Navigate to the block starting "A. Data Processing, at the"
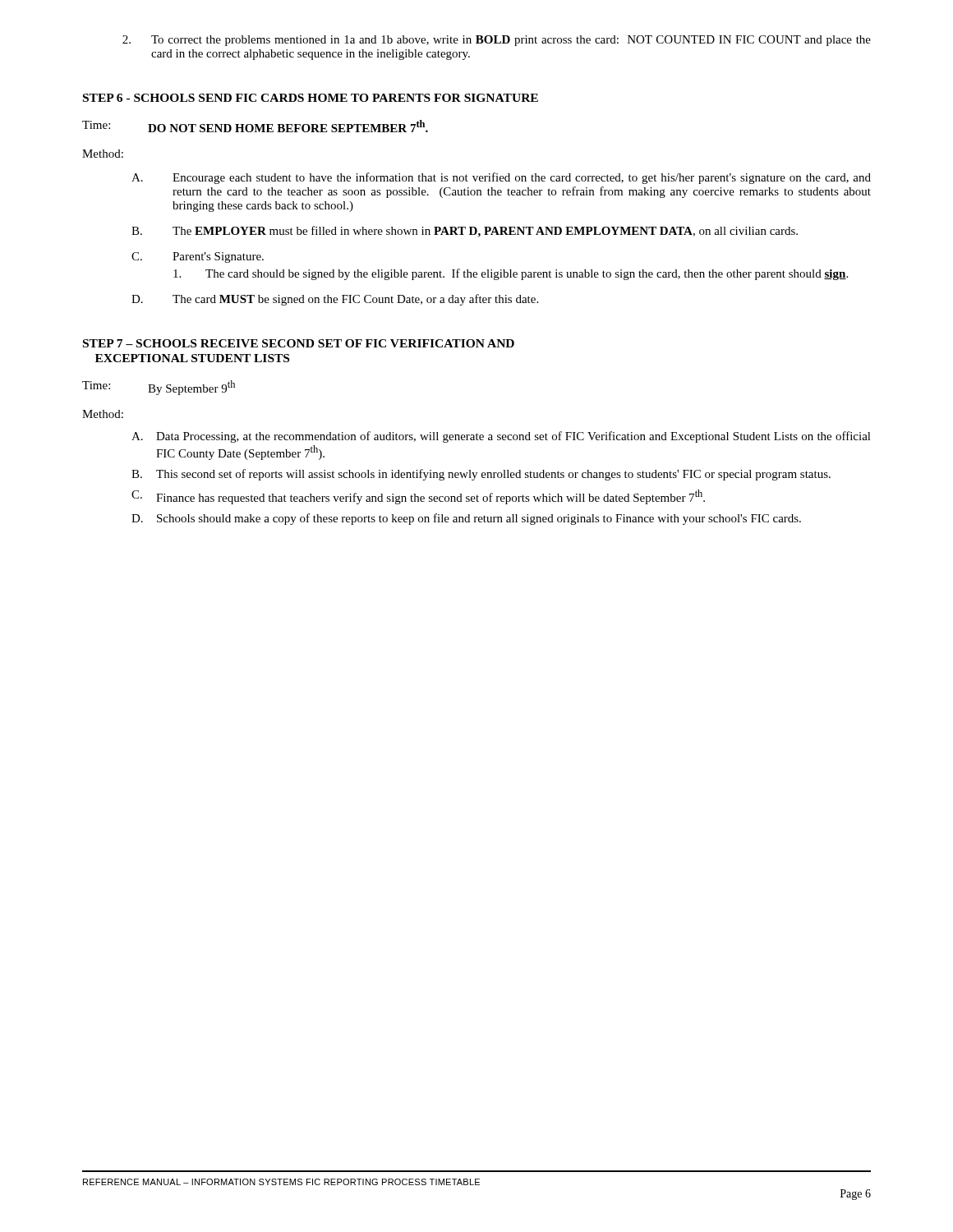The width and height of the screenshot is (953, 1232). 501,445
